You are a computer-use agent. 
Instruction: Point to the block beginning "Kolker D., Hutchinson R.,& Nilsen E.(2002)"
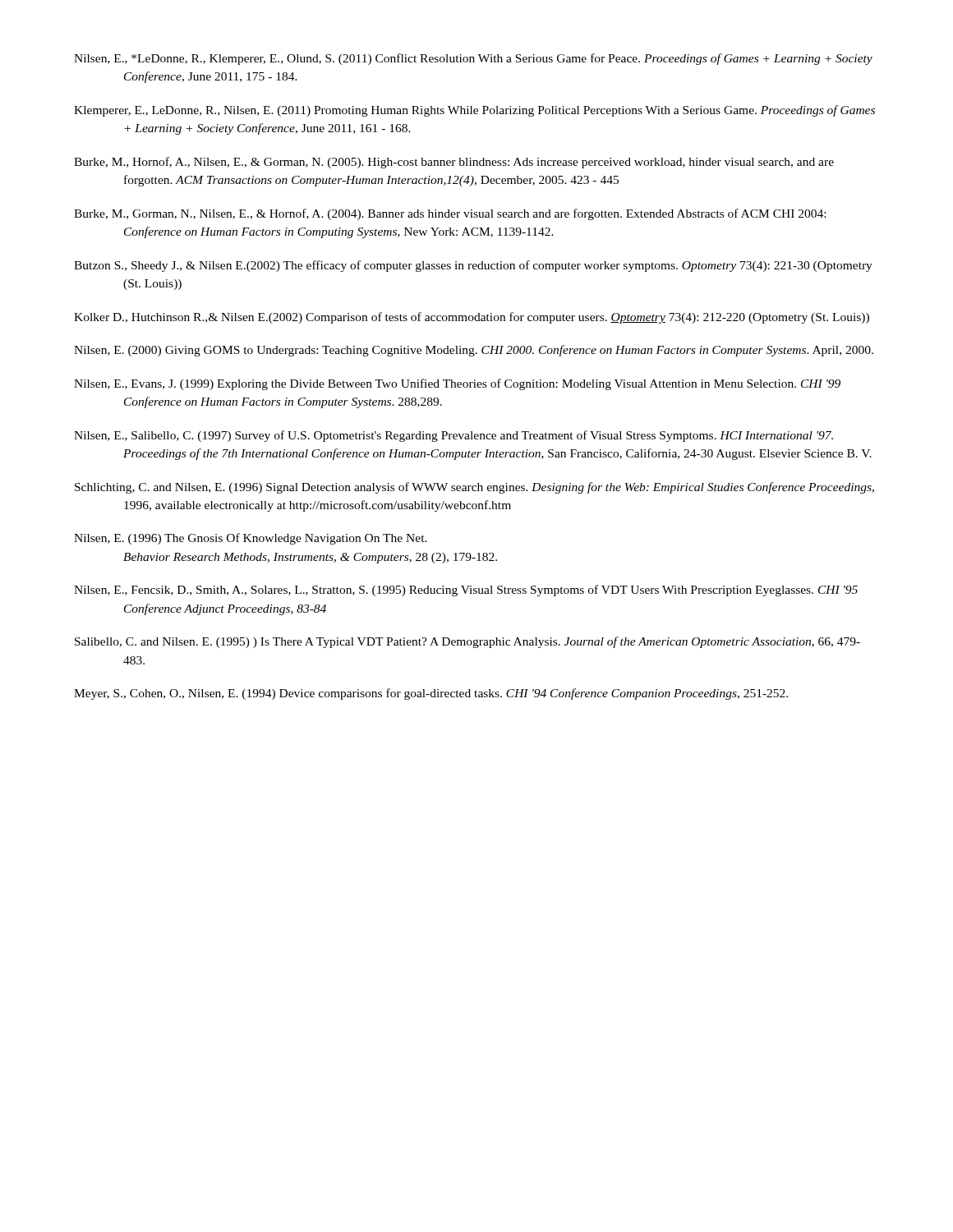pos(472,316)
